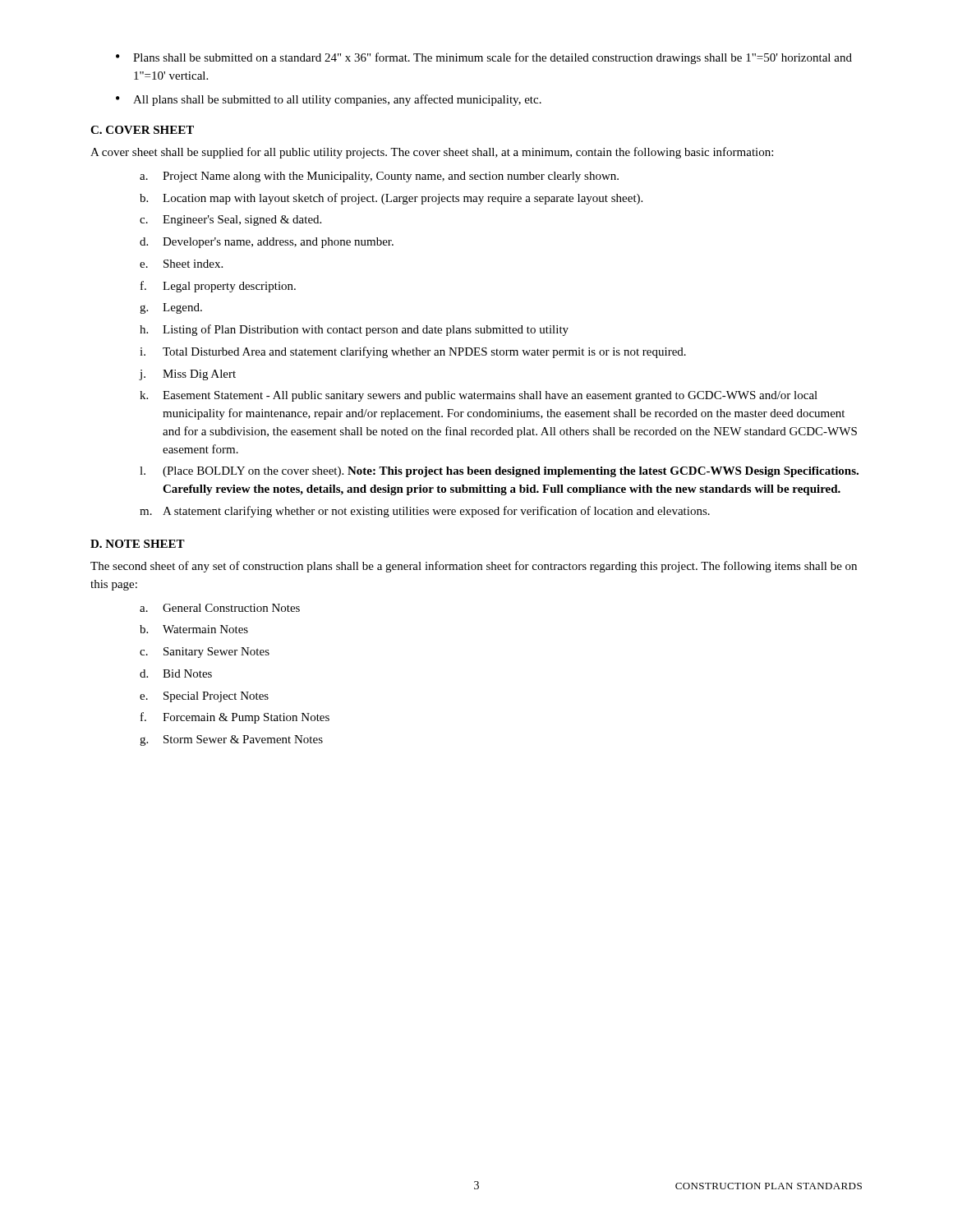Point to the block starting "e.Sheet index."
This screenshot has width=953, height=1232.
click(x=181, y=264)
